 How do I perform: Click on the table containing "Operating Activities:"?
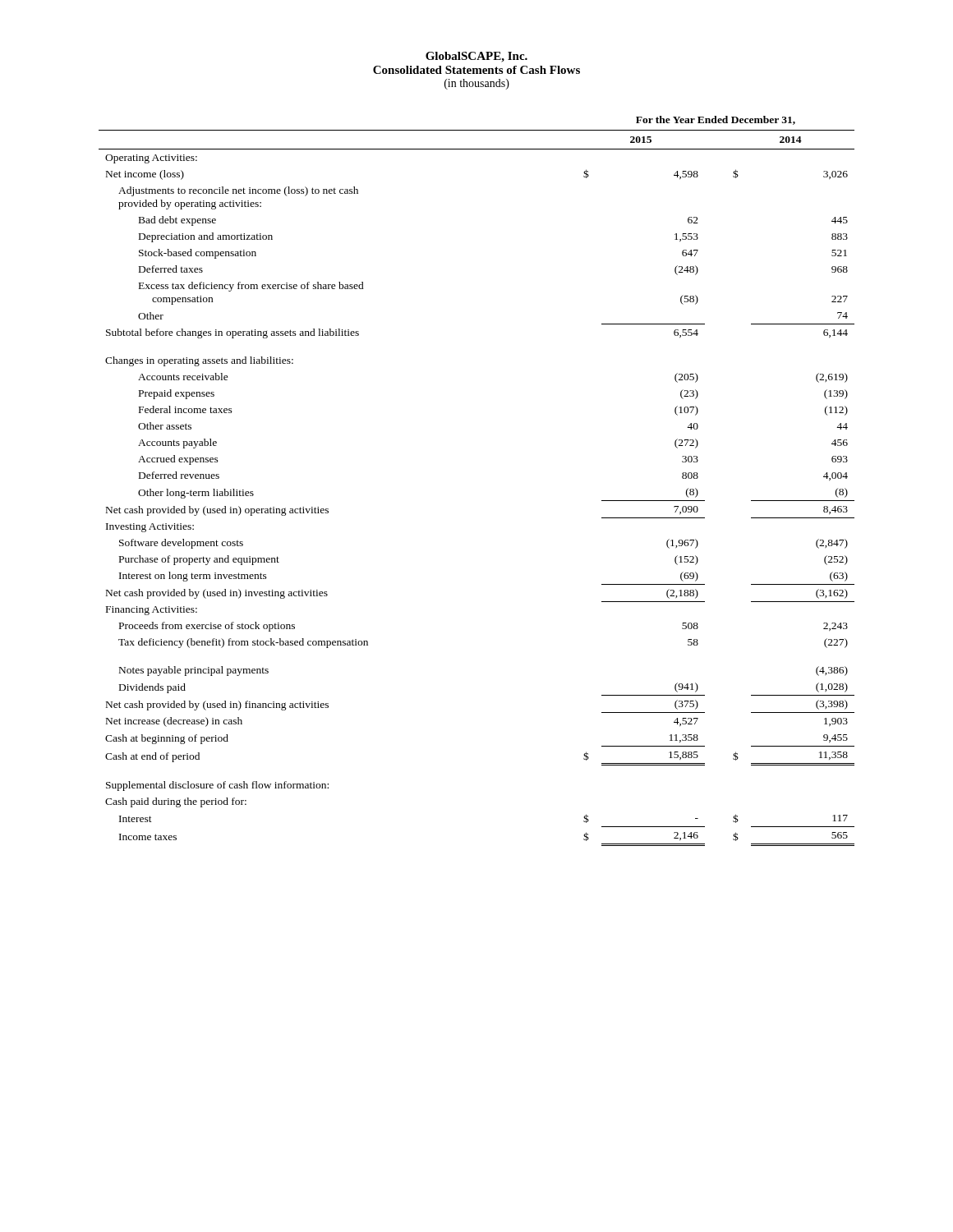pos(476,478)
